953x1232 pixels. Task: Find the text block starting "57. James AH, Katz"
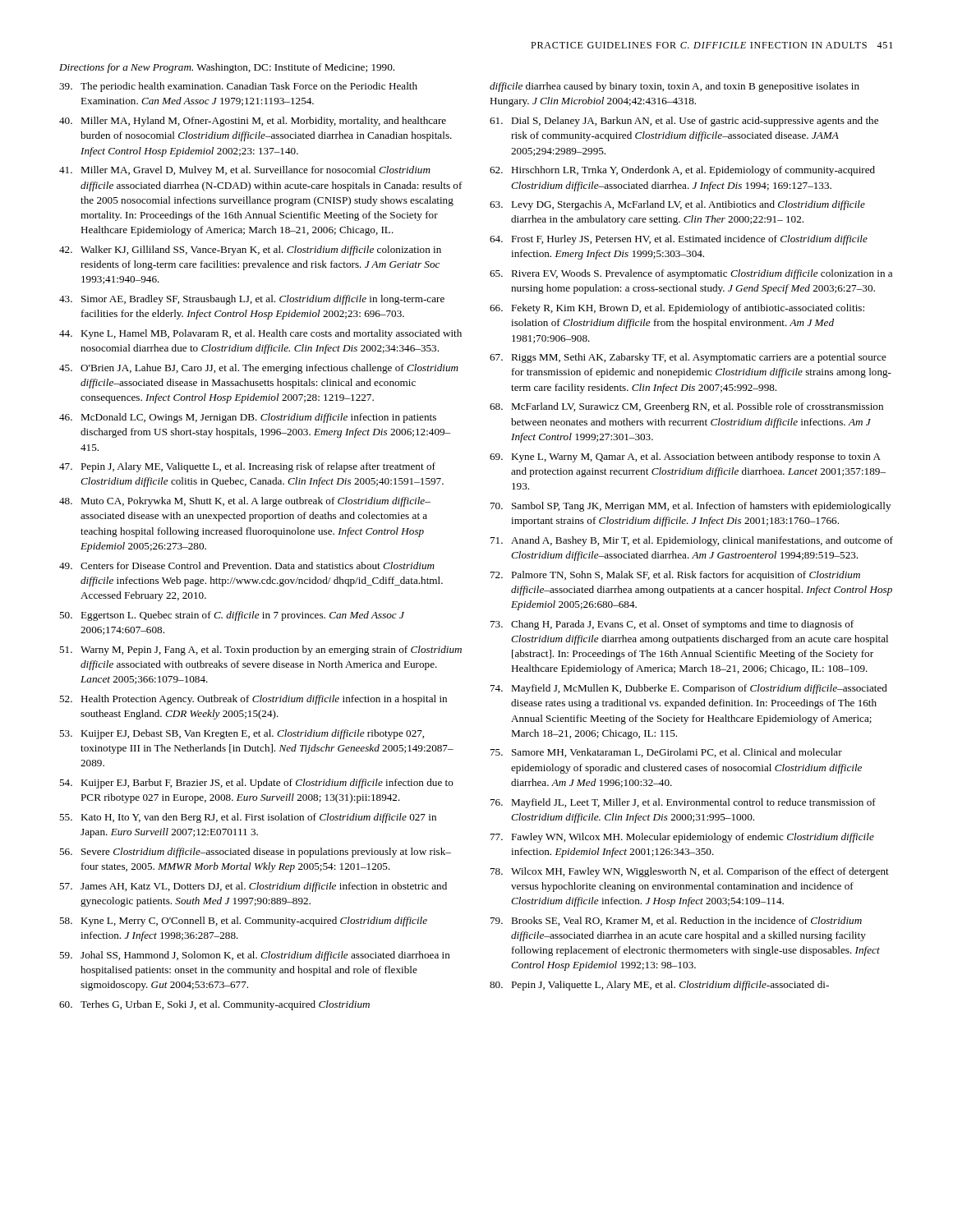[x=261, y=894]
